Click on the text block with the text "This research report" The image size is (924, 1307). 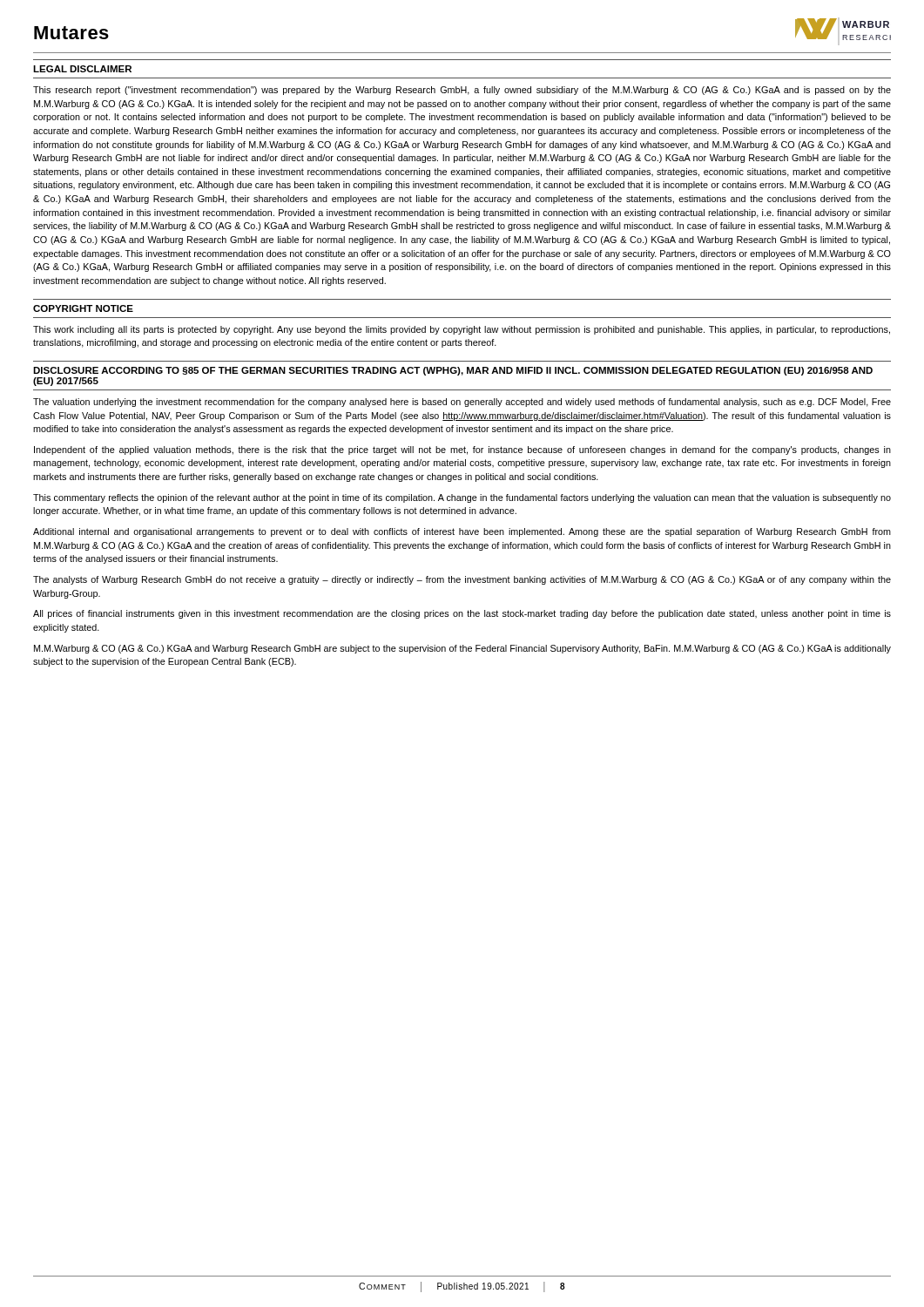point(462,185)
